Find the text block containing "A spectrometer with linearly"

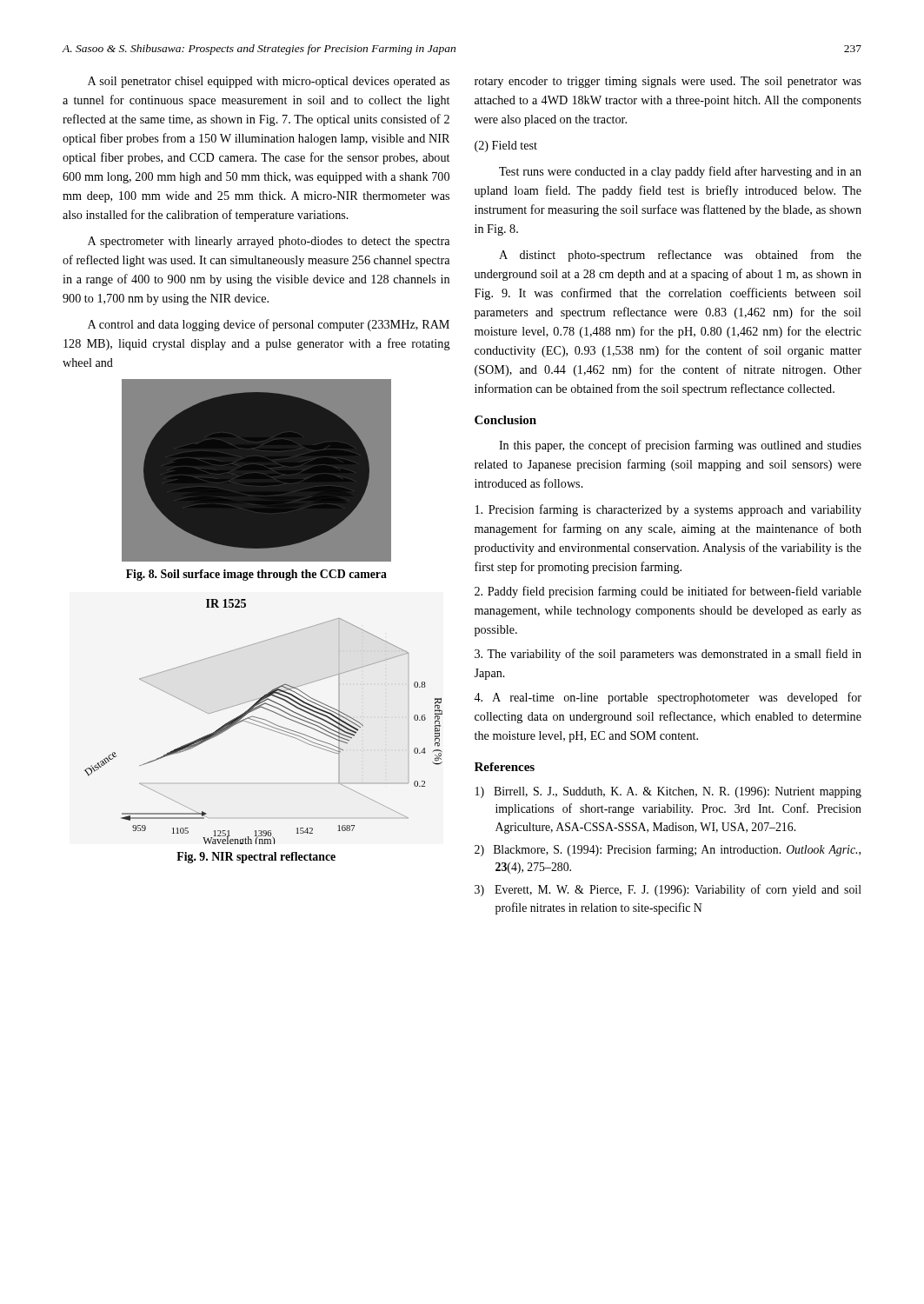[x=256, y=269]
